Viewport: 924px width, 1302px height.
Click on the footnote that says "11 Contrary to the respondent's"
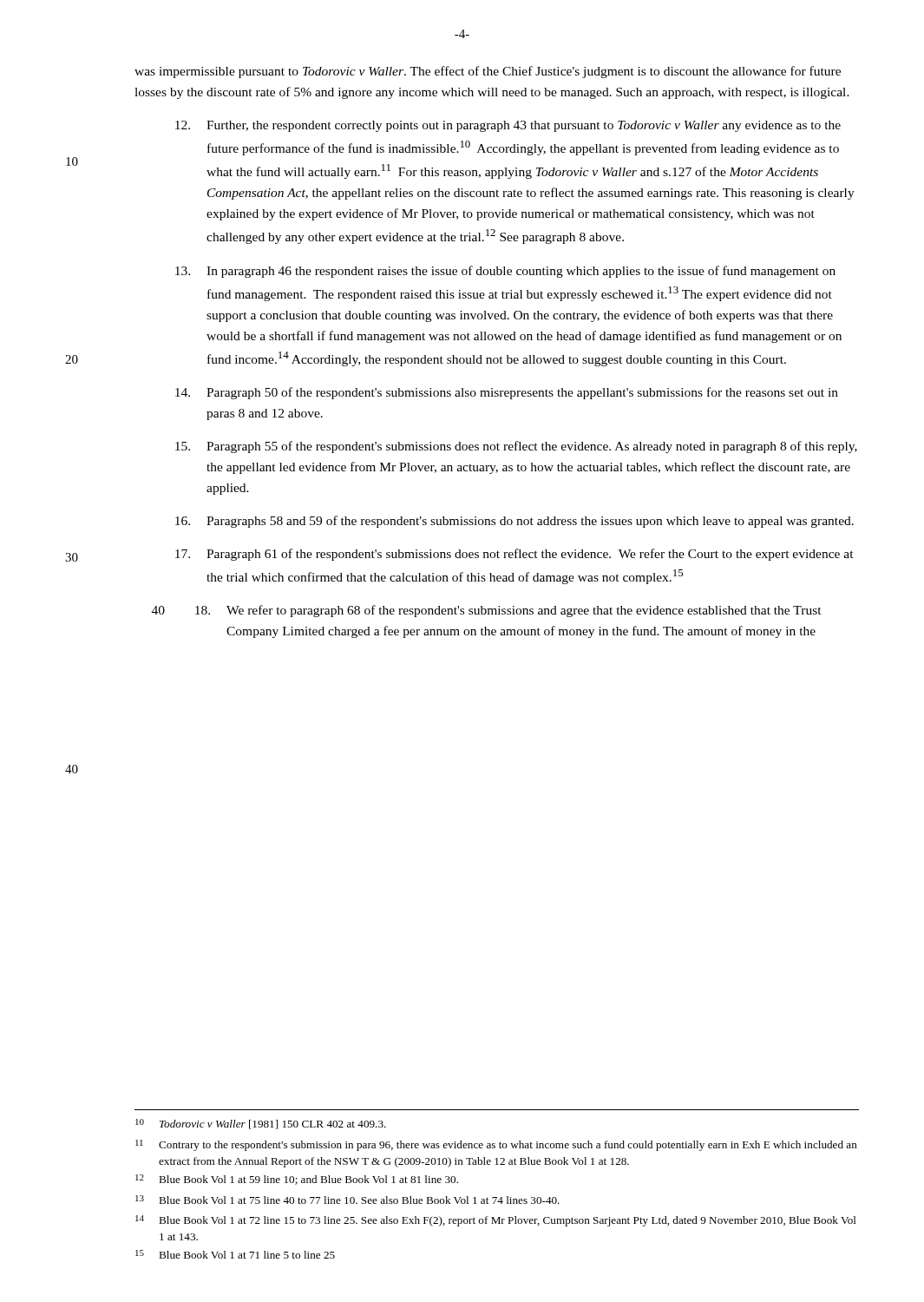(x=497, y=1153)
